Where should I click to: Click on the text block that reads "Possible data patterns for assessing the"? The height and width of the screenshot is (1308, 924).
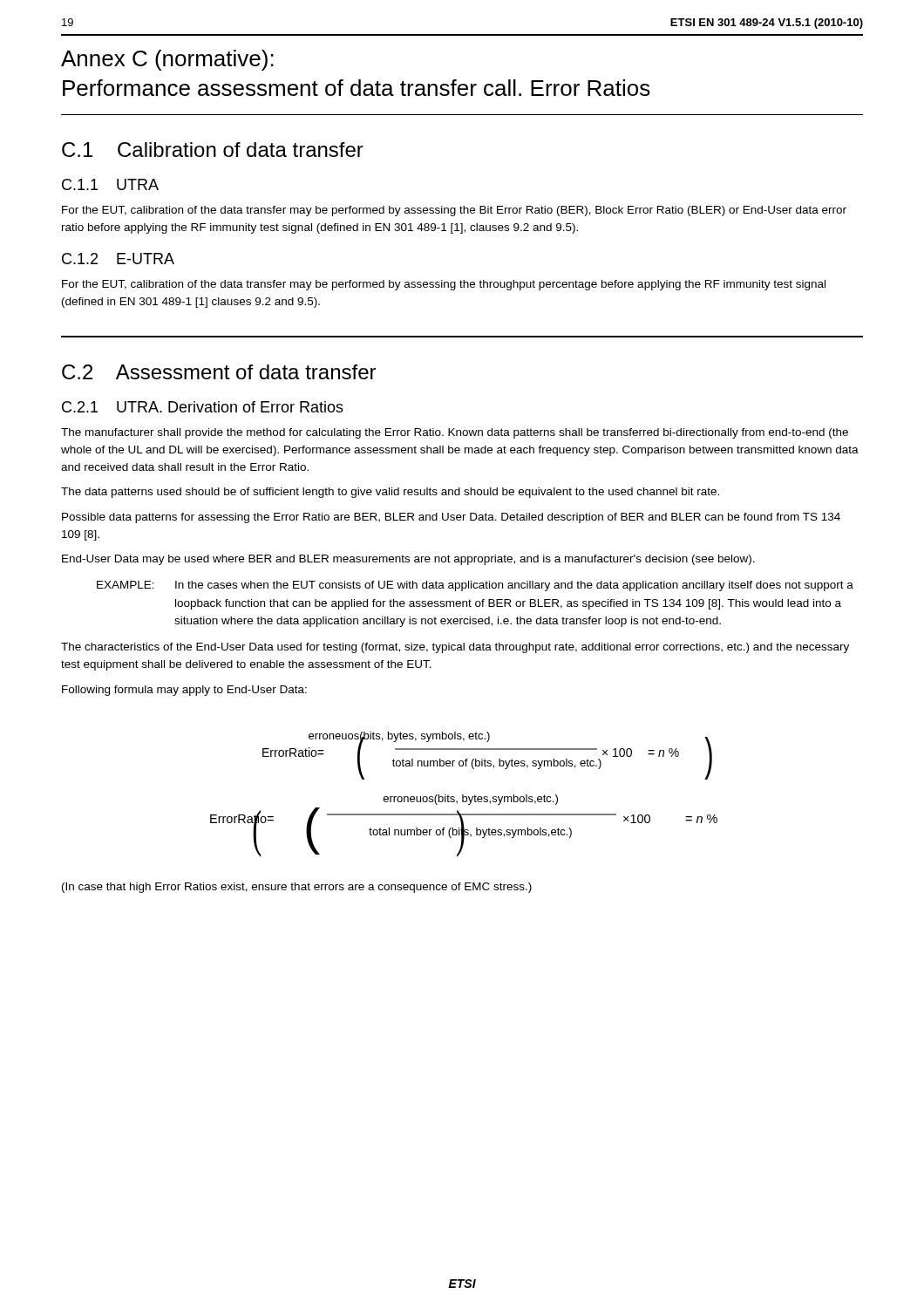coord(451,525)
